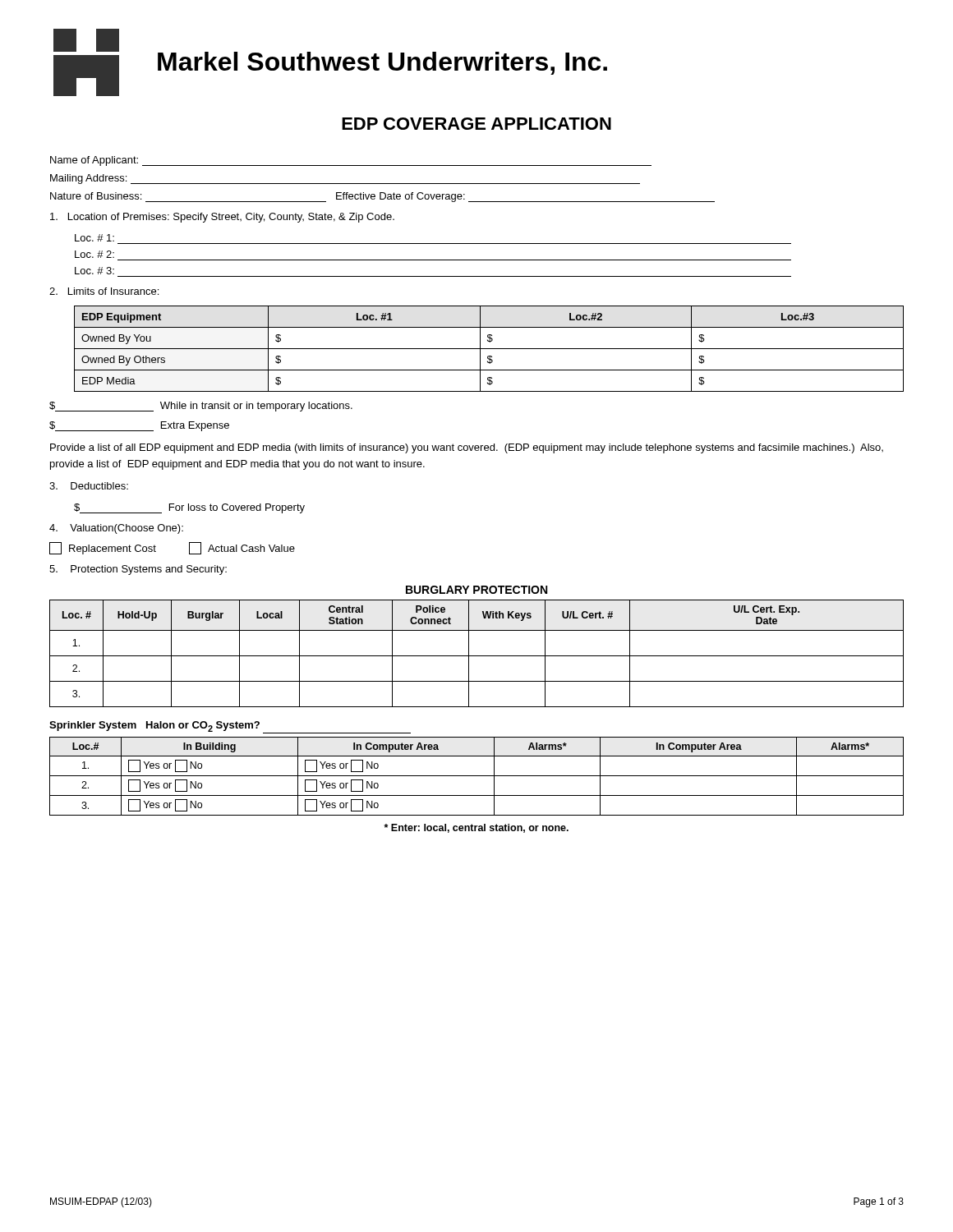Locate the list item containing "Location of Premises: Specify Street,"
This screenshot has width=953, height=1232.
point(222,216)
